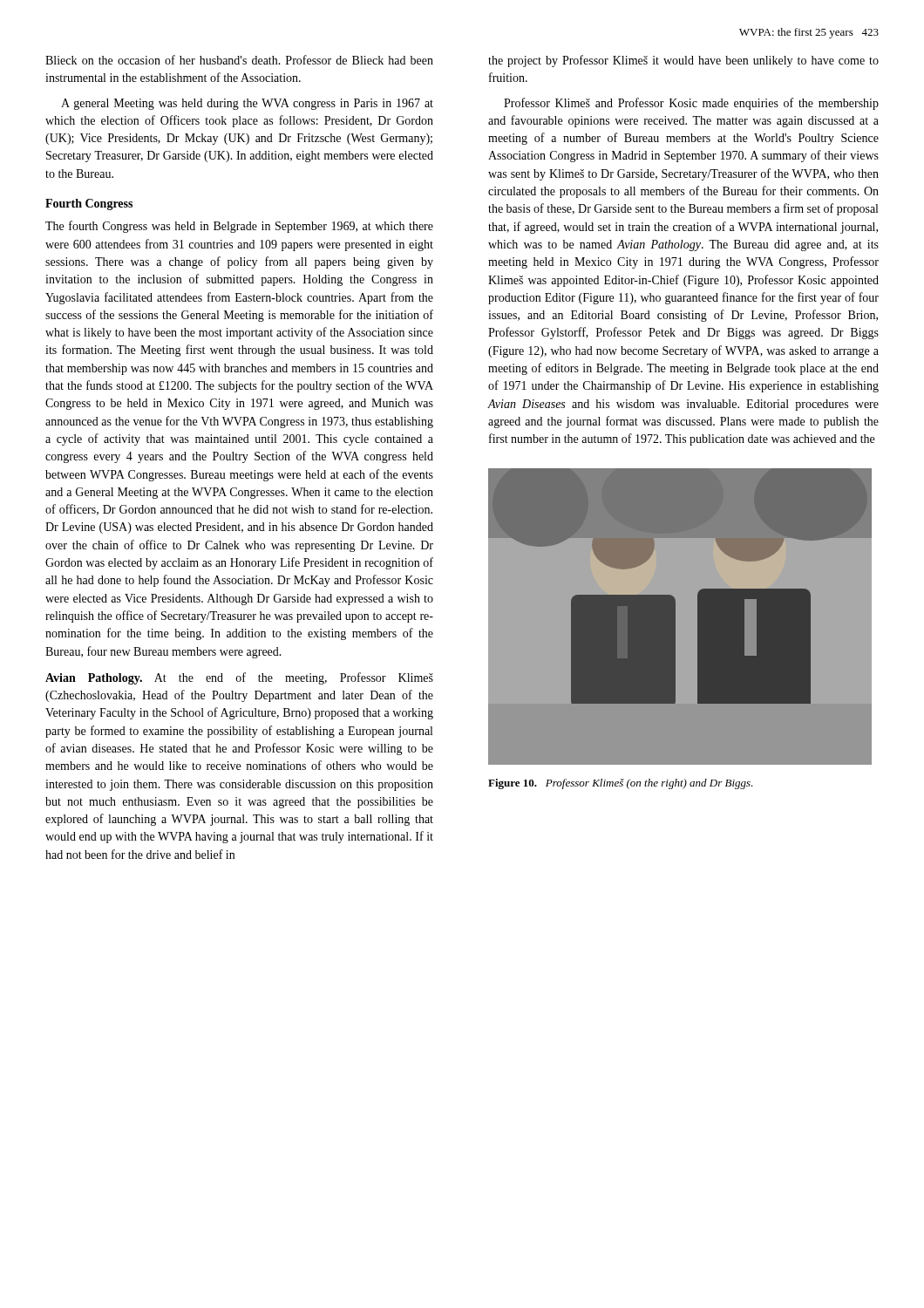Click the caption
The height and width of the screenshot is (1308, 924).
(x=621, y=782)
